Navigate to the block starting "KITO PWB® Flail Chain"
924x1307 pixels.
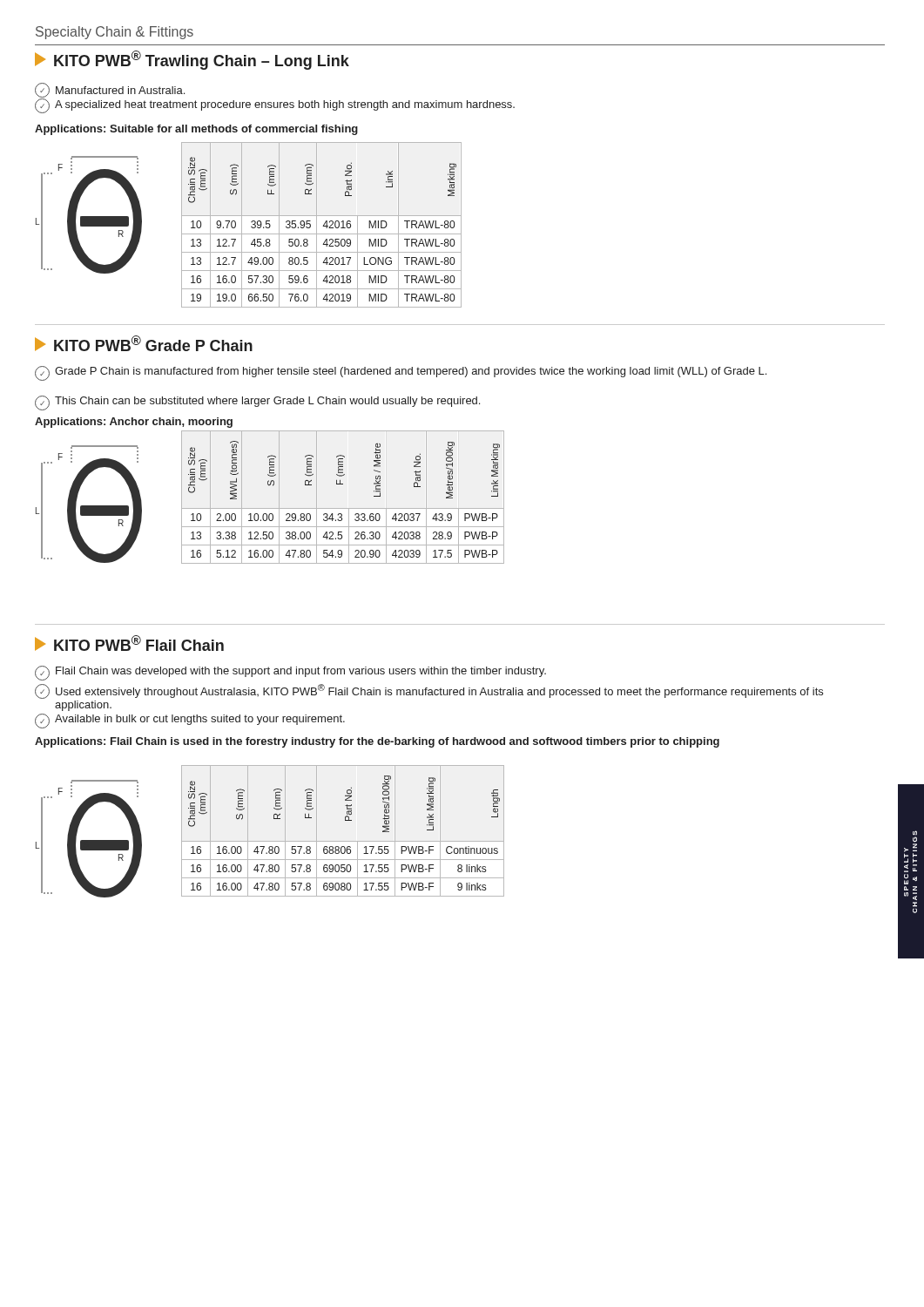point(130,644)
